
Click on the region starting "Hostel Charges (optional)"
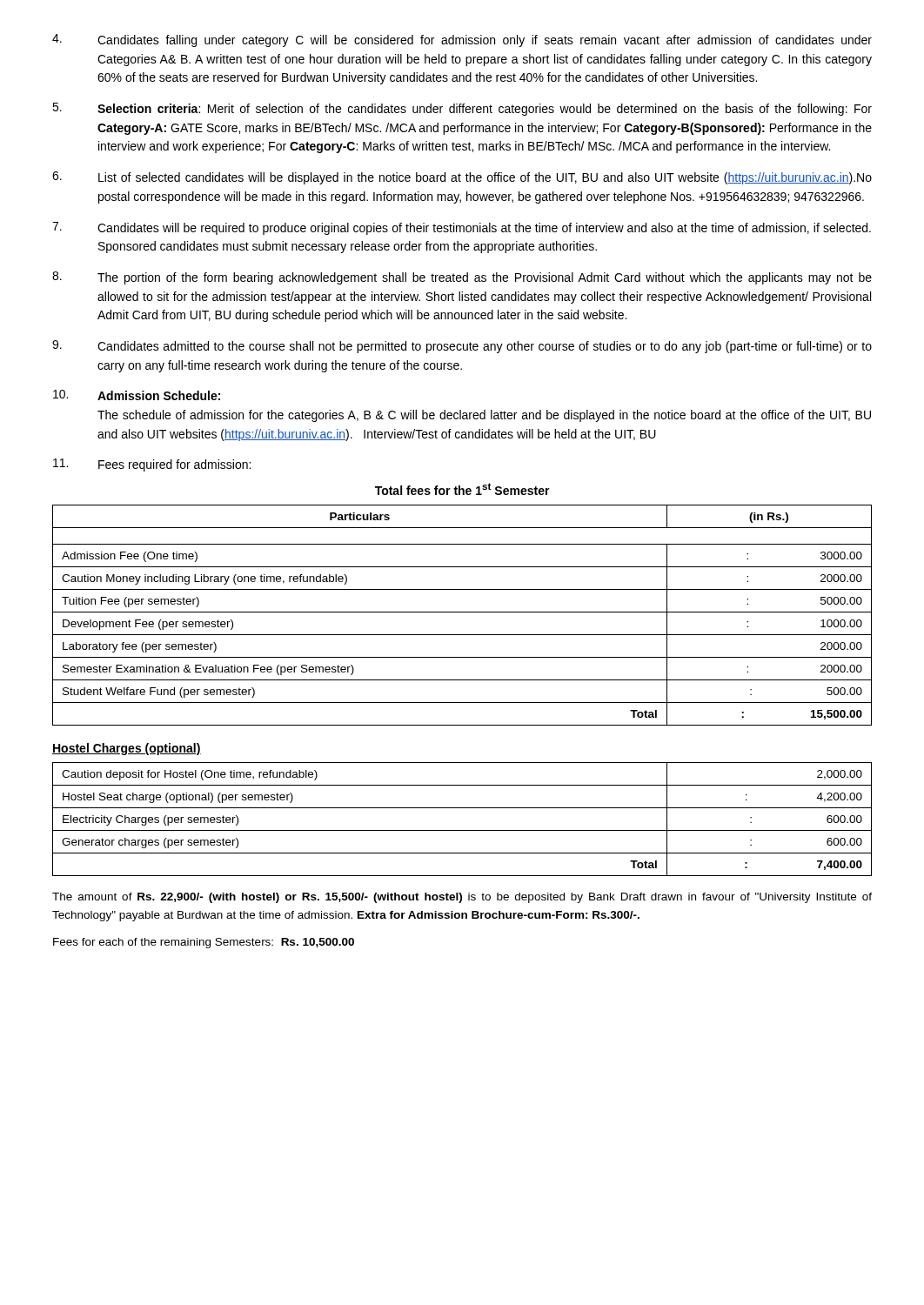pyautogui.click(x=126, y=748)
